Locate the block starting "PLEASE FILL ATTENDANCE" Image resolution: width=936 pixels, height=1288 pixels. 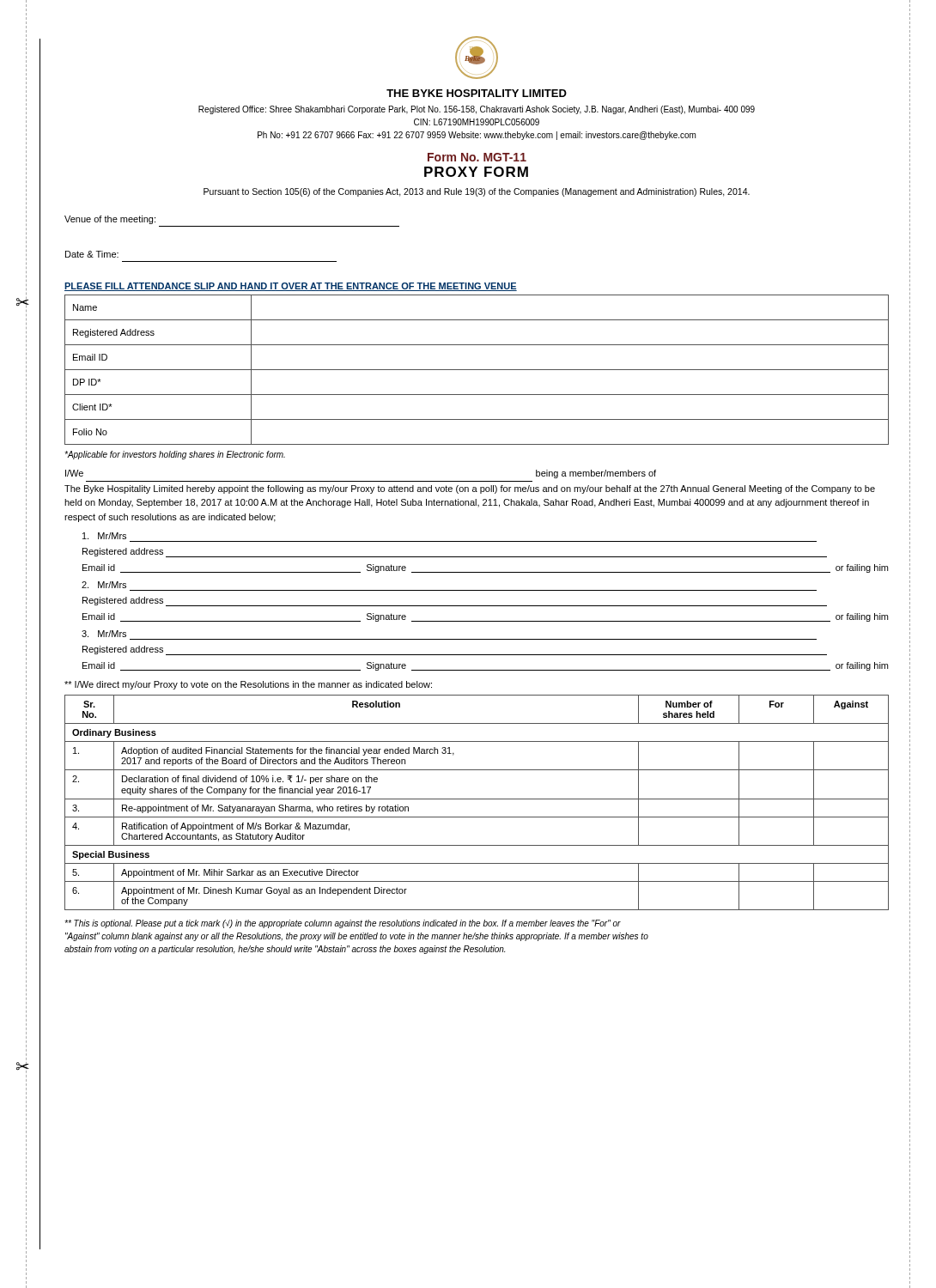(x=290, y=286)
